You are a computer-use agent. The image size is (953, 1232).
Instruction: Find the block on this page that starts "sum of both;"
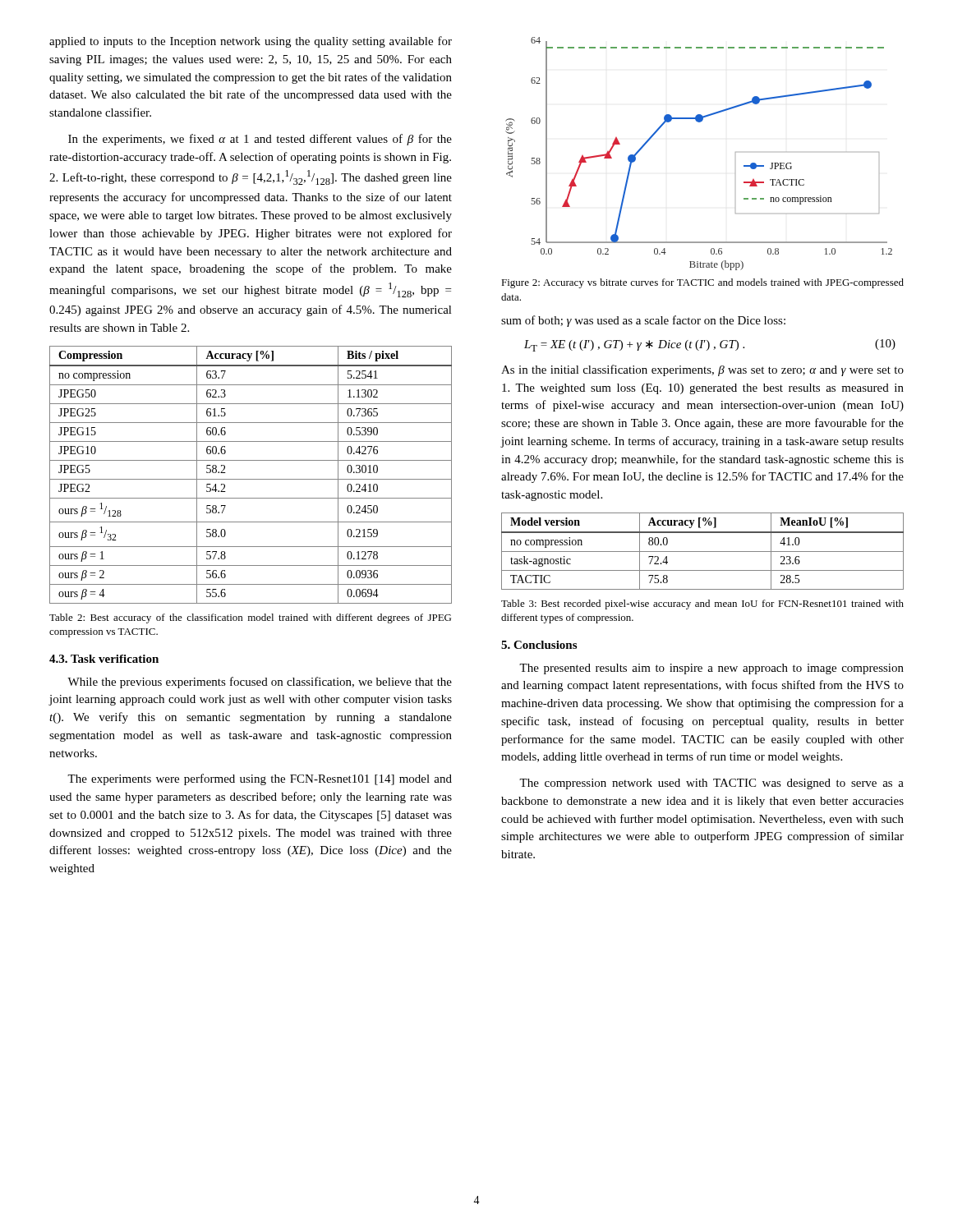(x=702, y=321)
